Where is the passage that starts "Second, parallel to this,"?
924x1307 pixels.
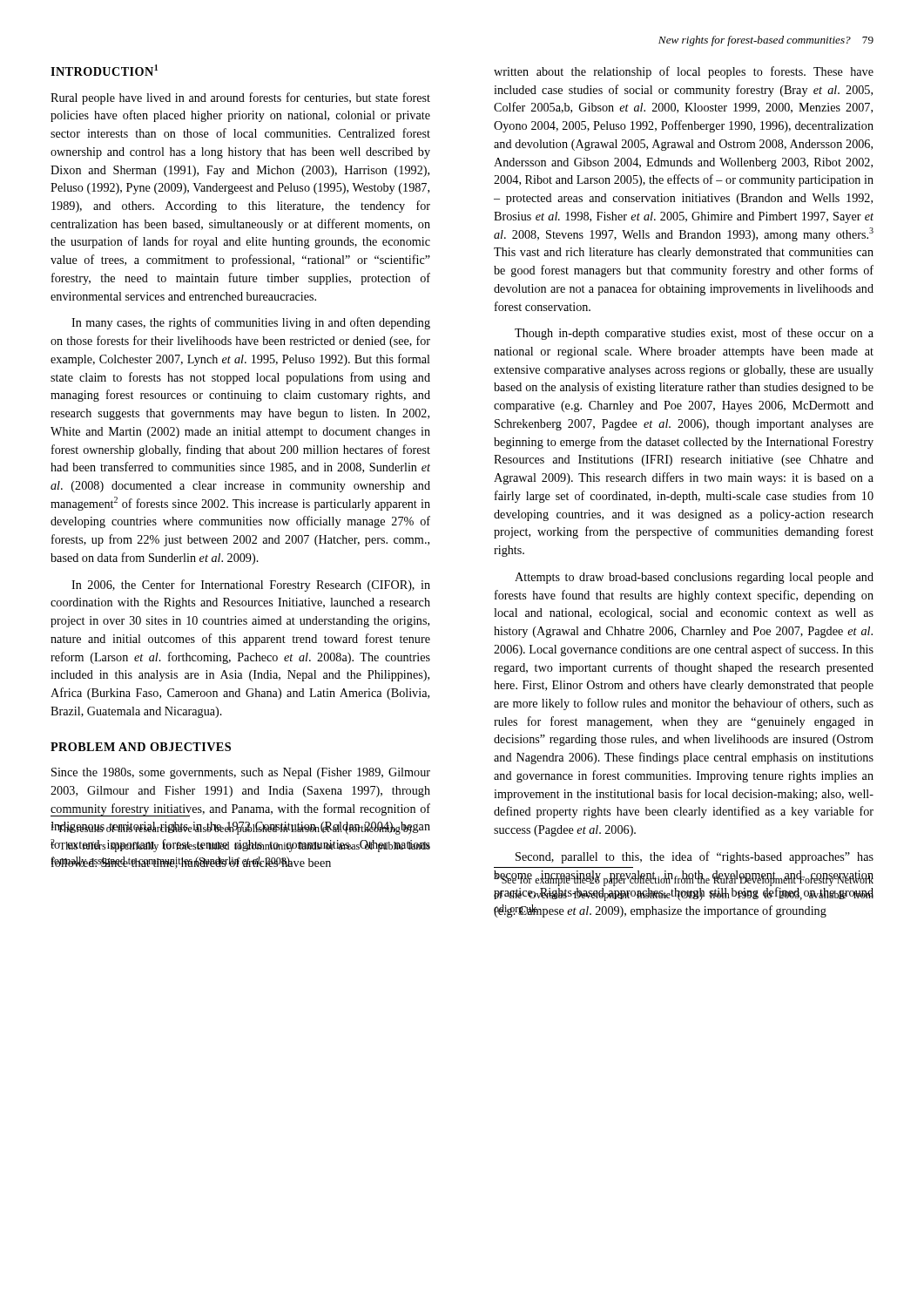tap(684, 884)
